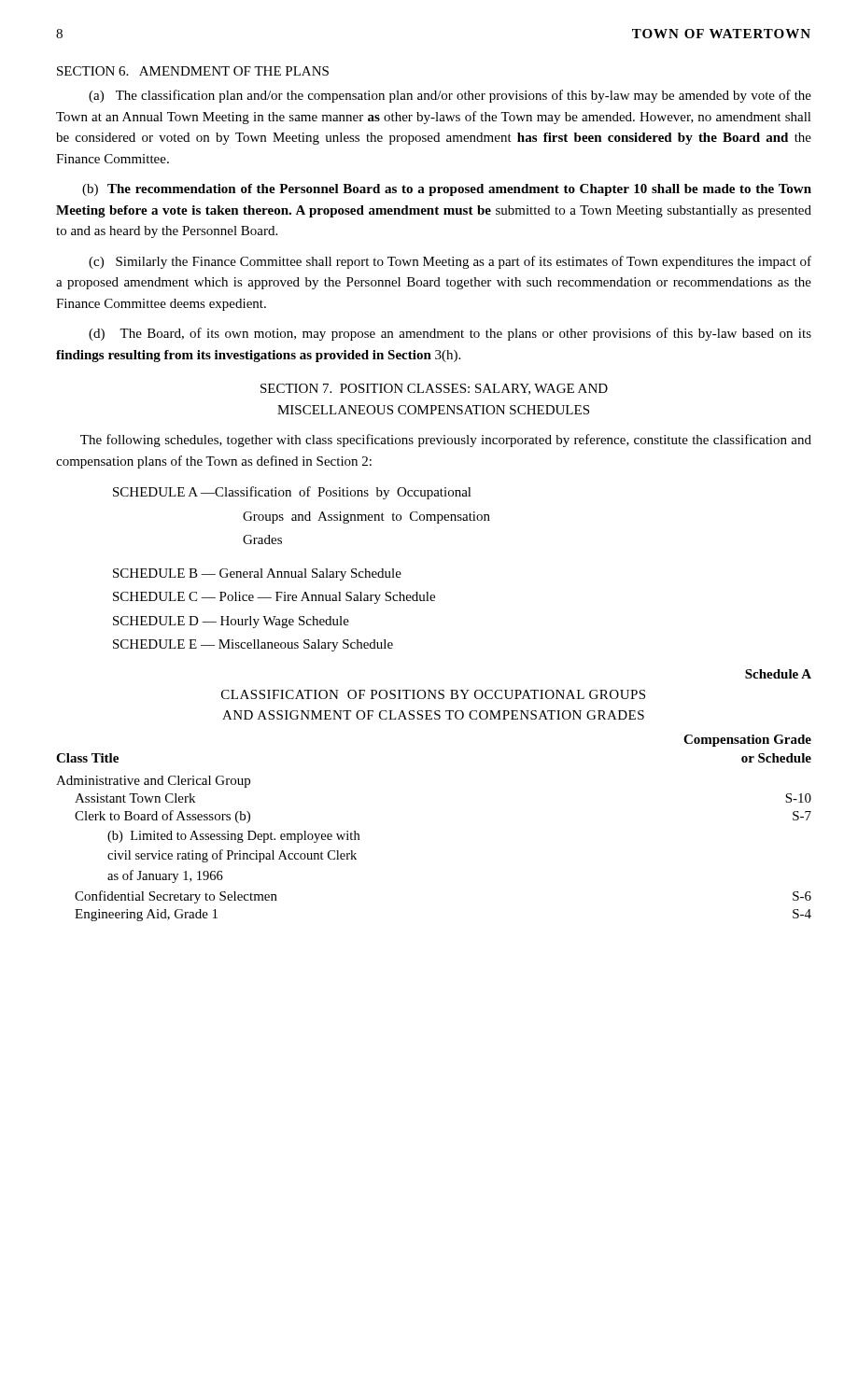Screen dimensions: 1400x858
Task: Find the block starting "SCHEDULE A — Classification"
Action: click(462, 516)
